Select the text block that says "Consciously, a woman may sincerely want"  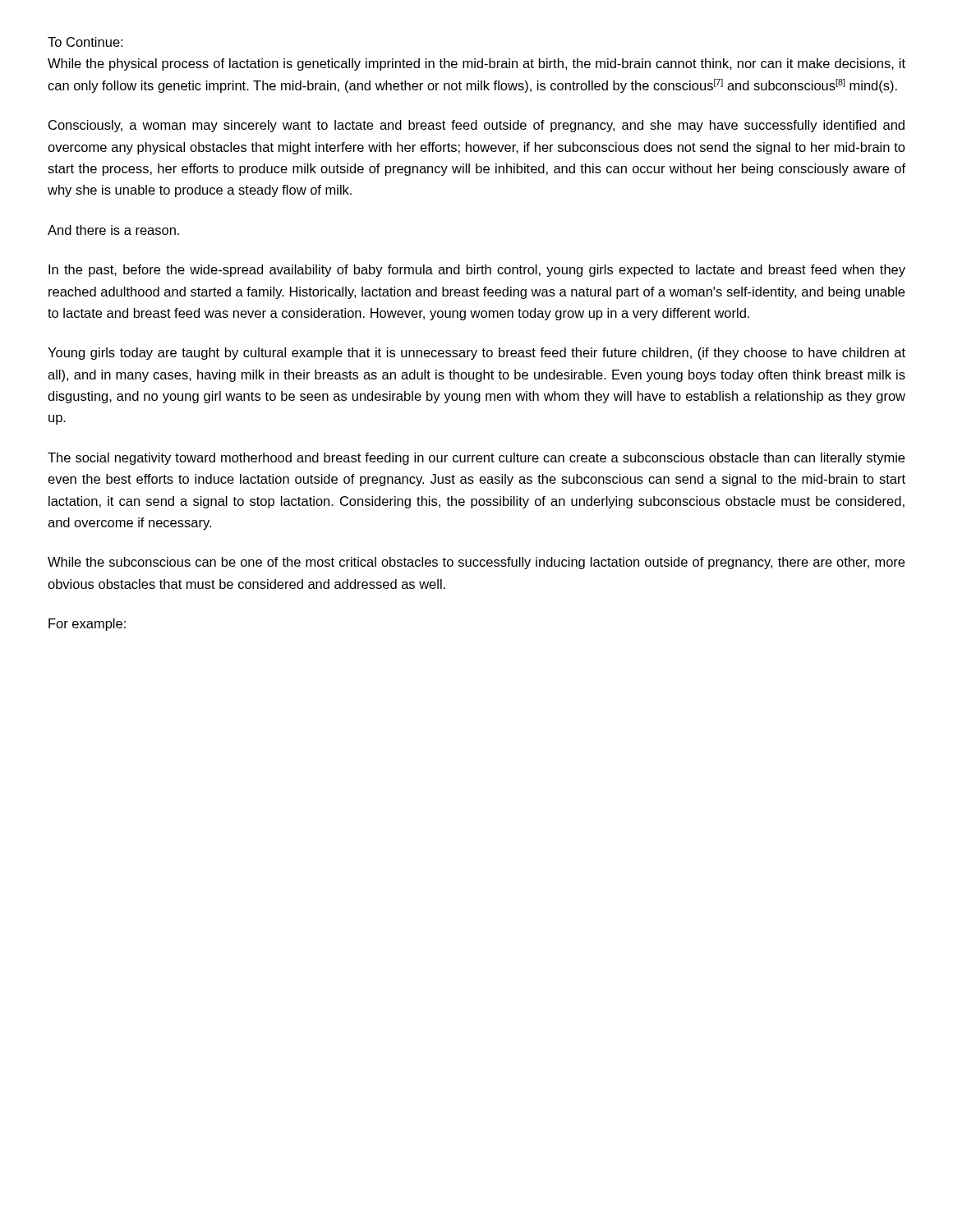pyautogui.click(x=476, y=157)
